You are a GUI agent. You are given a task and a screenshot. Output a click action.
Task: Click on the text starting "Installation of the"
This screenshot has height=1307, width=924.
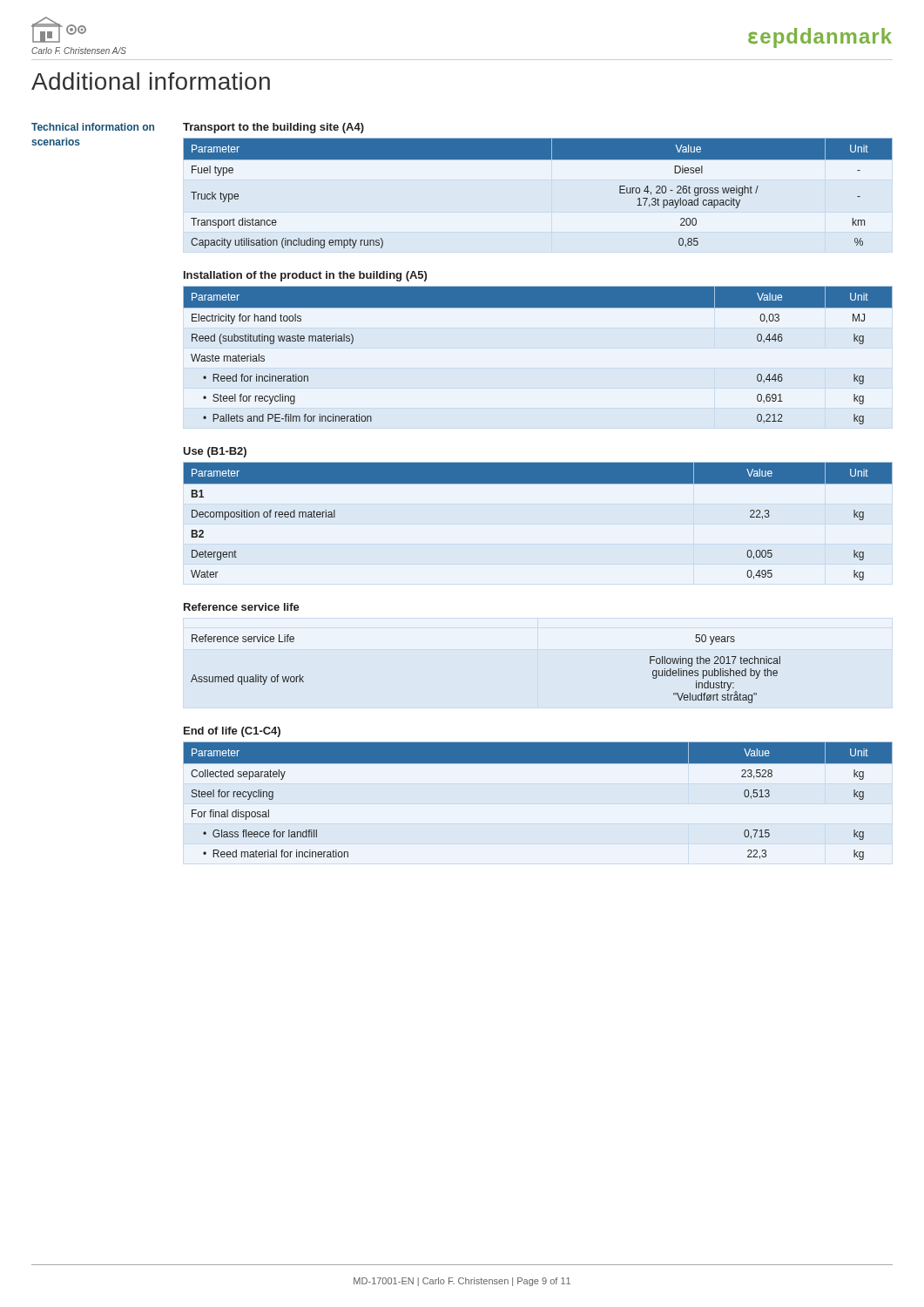(x=305, y=275)
